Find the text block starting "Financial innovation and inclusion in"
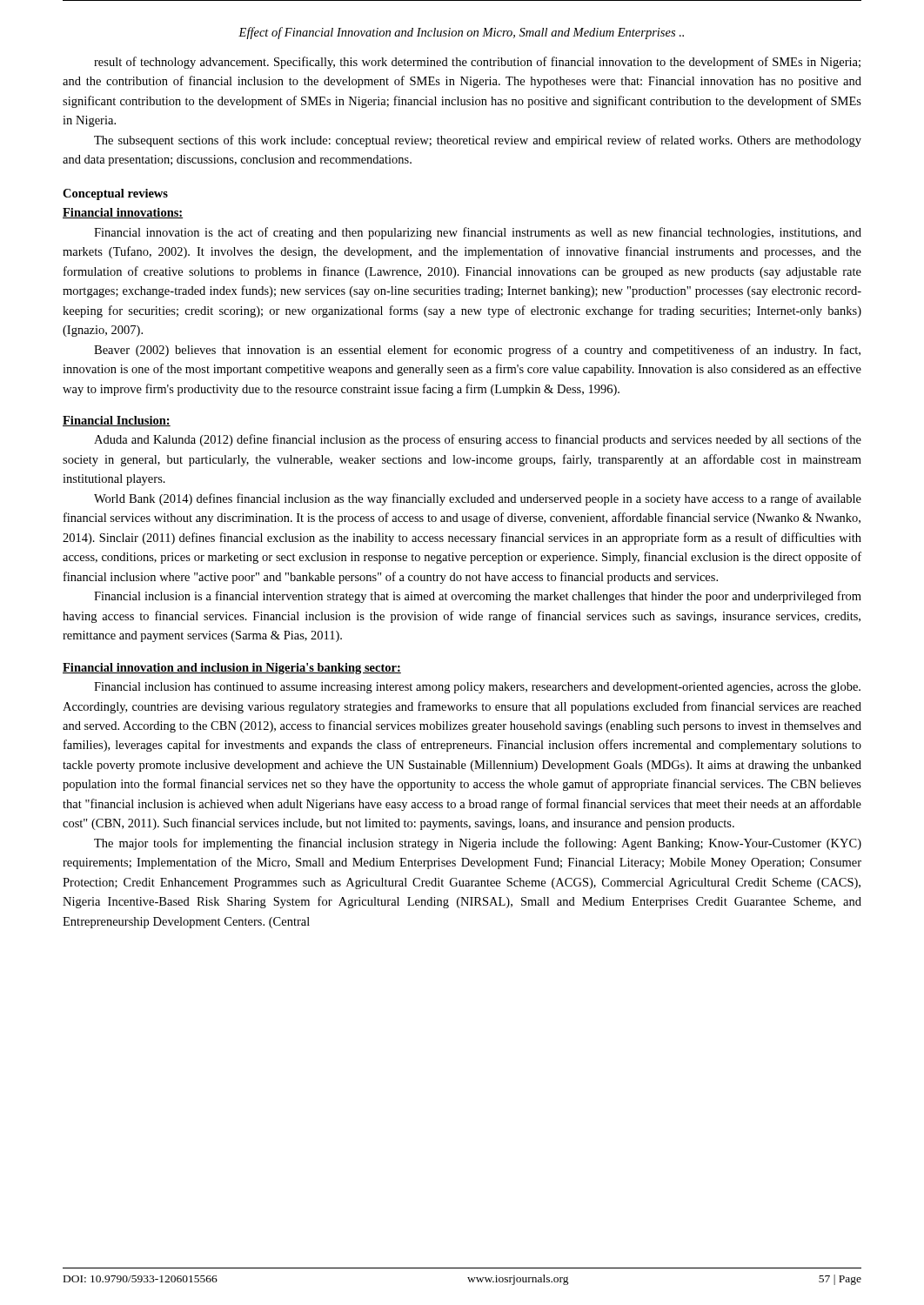 pyautogui.click(x=232, y=669)
